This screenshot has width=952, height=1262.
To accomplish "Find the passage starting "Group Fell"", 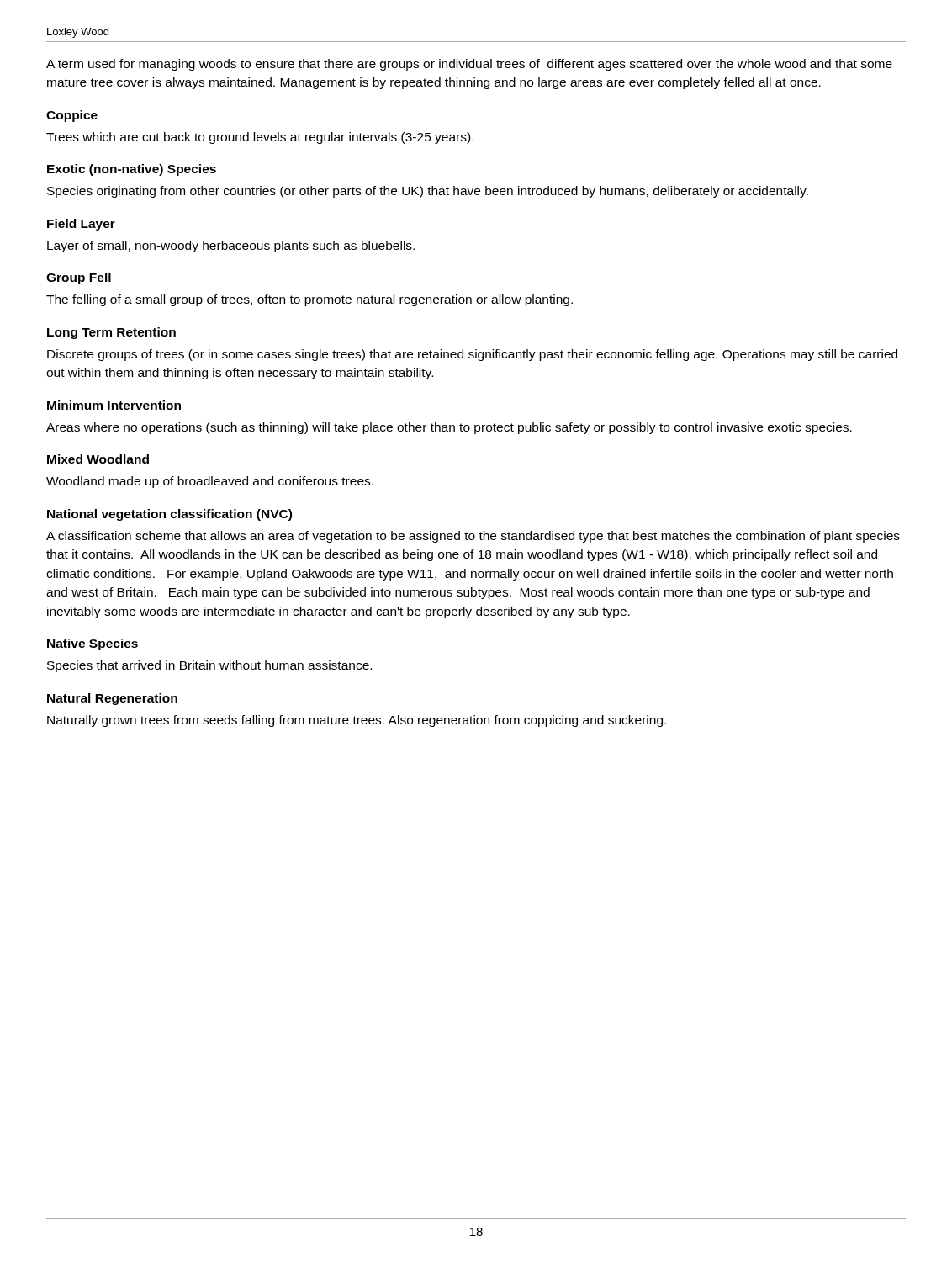I will point(79,278).
